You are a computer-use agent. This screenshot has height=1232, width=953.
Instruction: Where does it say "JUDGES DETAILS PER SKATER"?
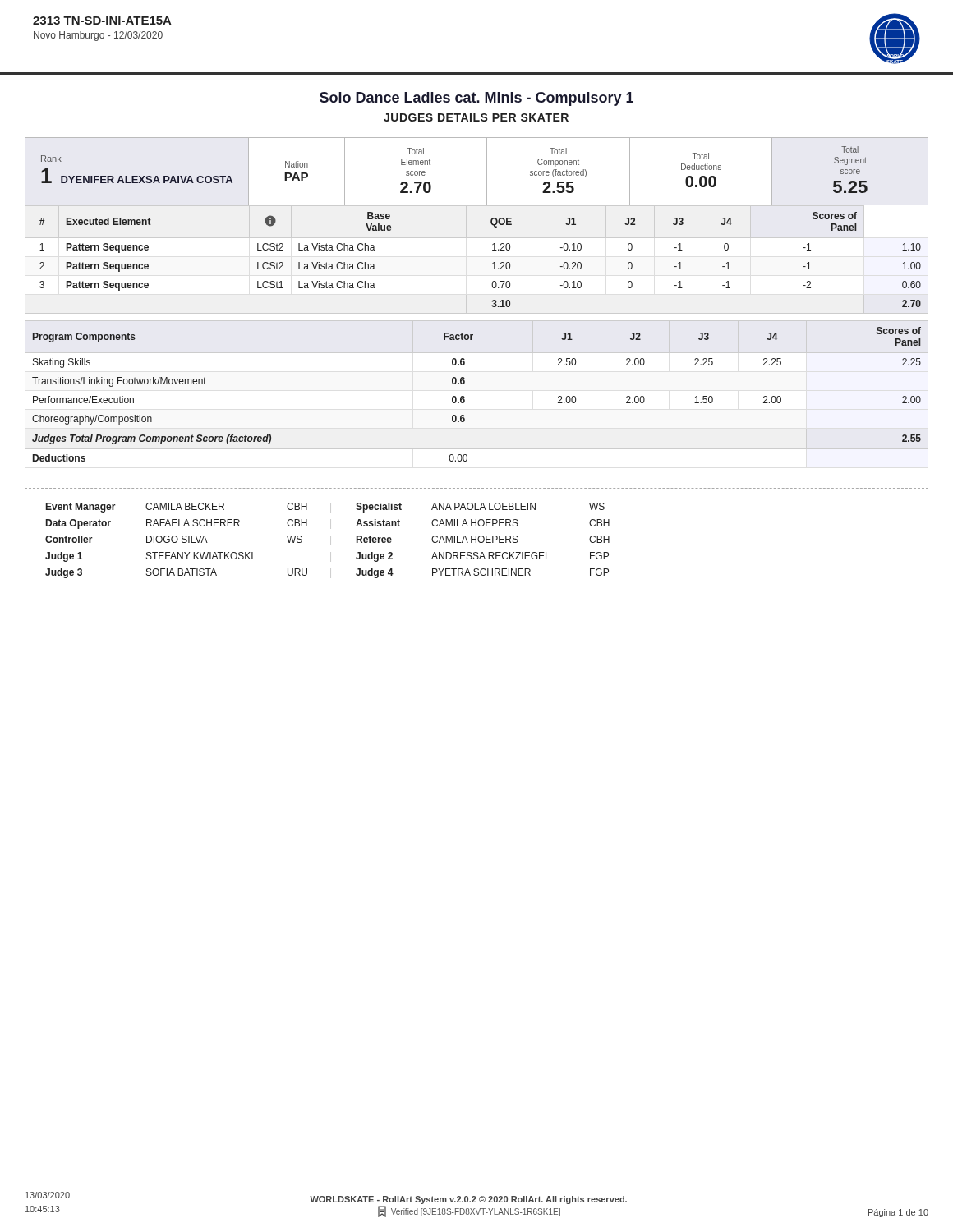coord(476,117)
